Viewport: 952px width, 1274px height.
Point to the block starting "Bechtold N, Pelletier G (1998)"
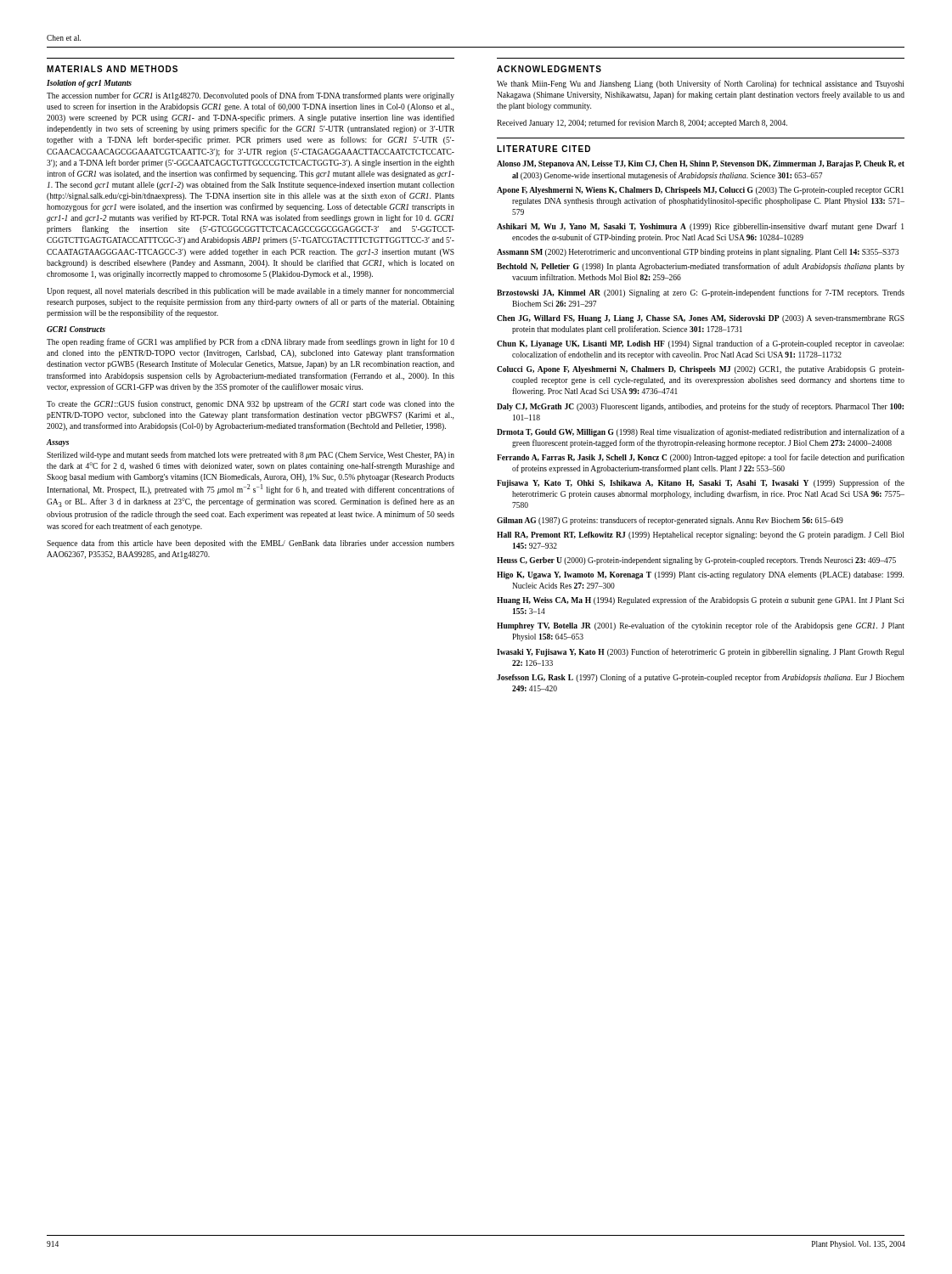[701, 273]
